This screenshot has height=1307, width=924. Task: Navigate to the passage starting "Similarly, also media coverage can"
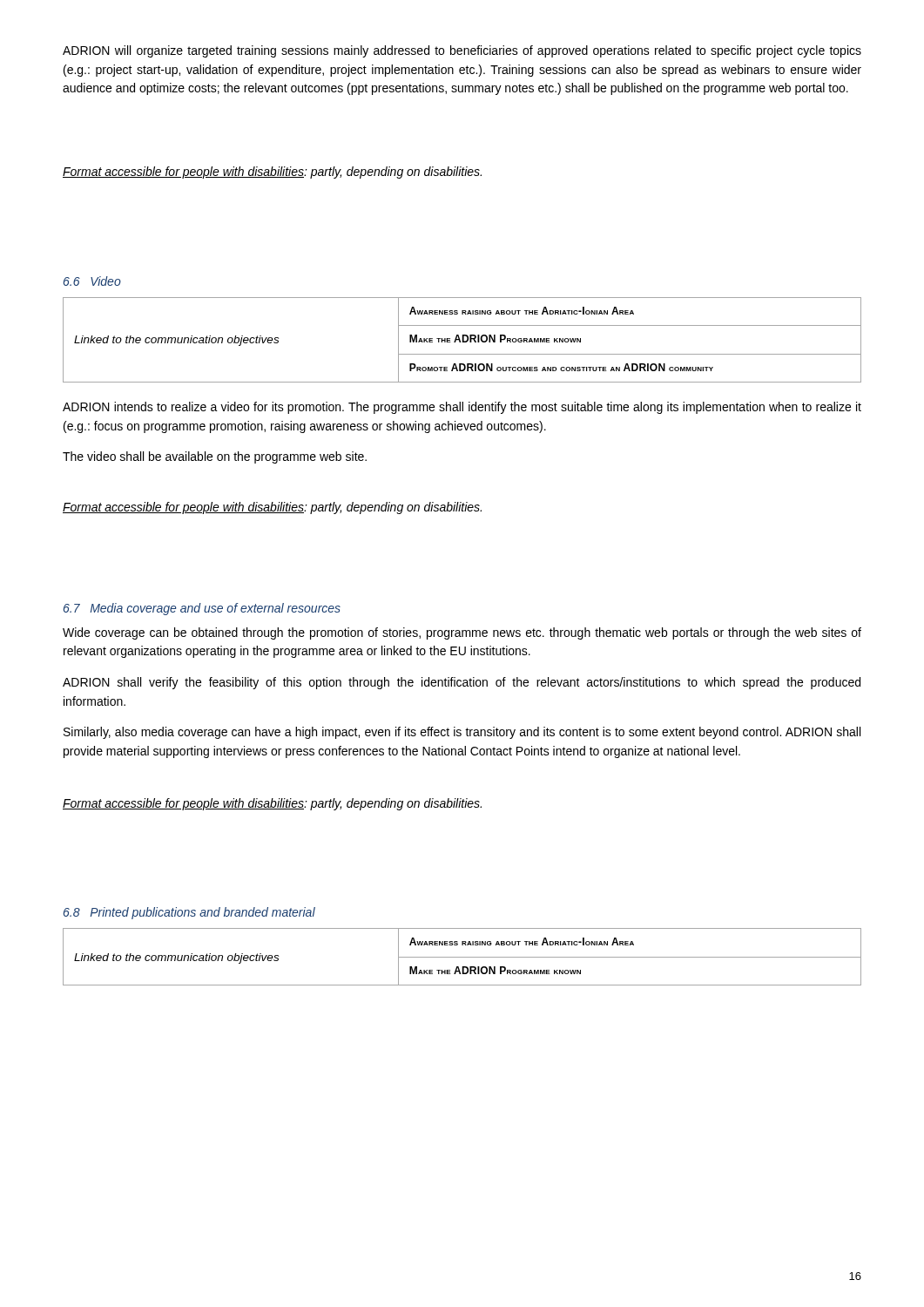pyautogui.click(x=462, y=742)
